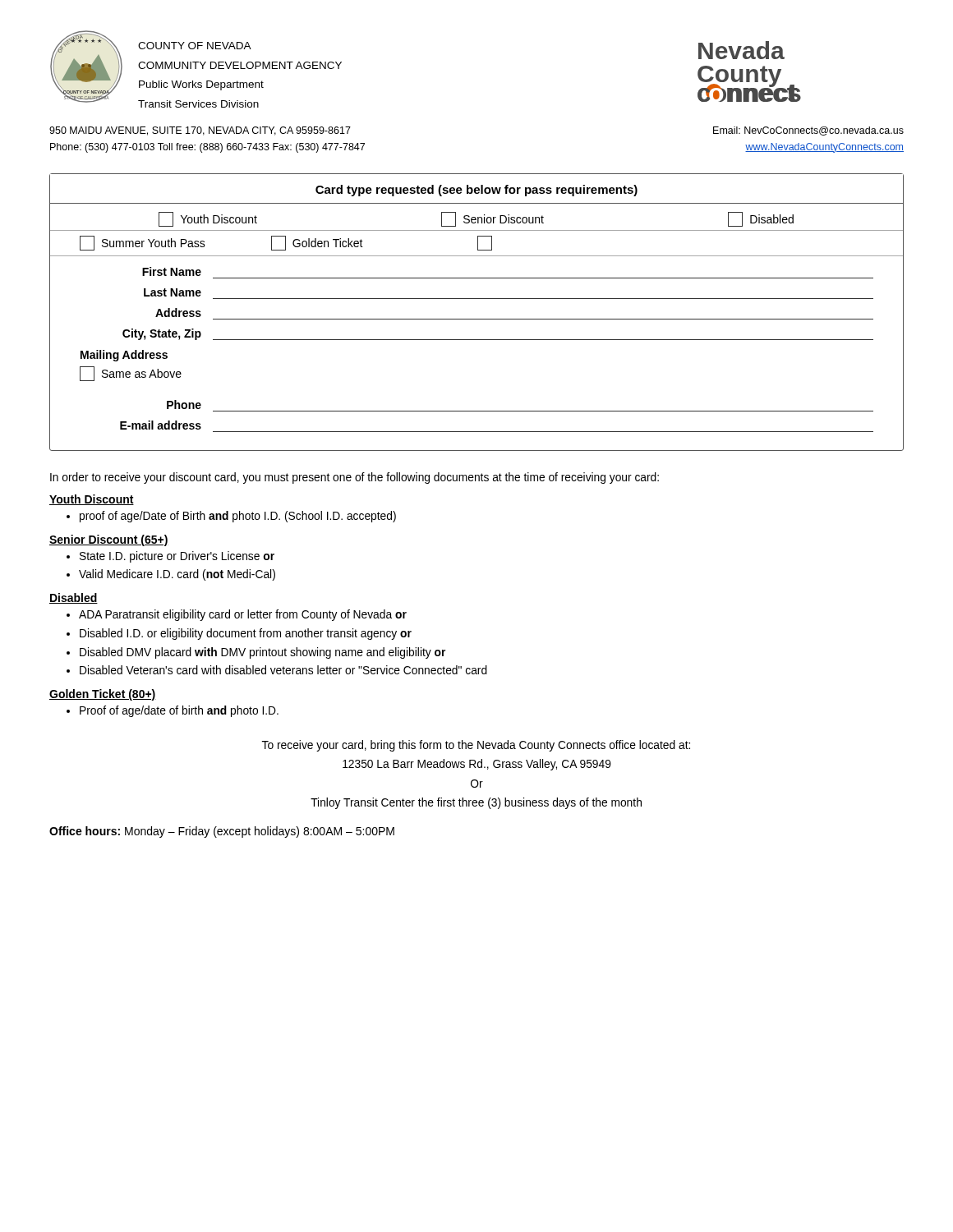
Task: Where is the passage that starts "To receive your card, bring this form"?
Action: (x=476, y=774)
